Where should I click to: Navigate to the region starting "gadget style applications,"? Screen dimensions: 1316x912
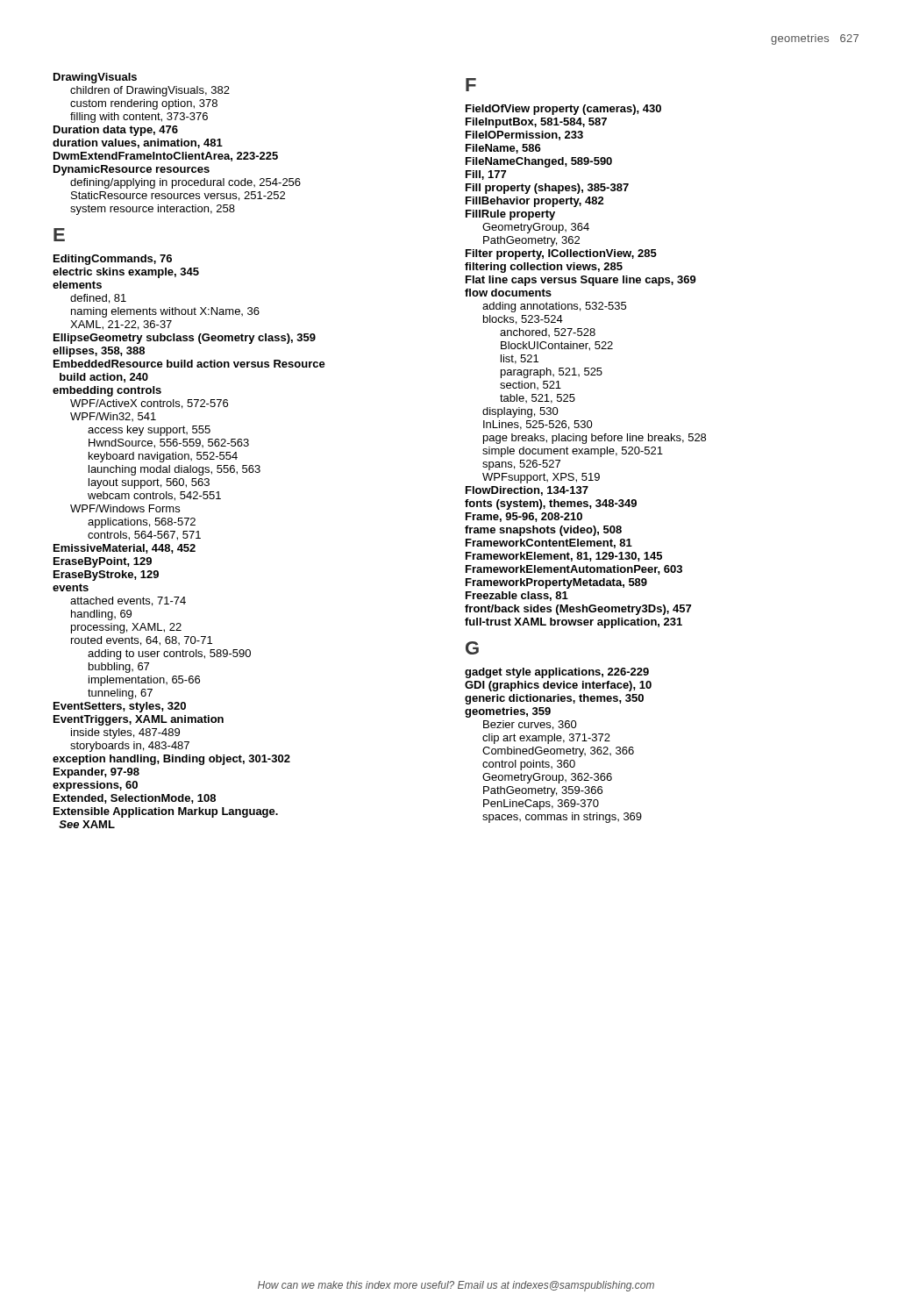pos(557,673)
